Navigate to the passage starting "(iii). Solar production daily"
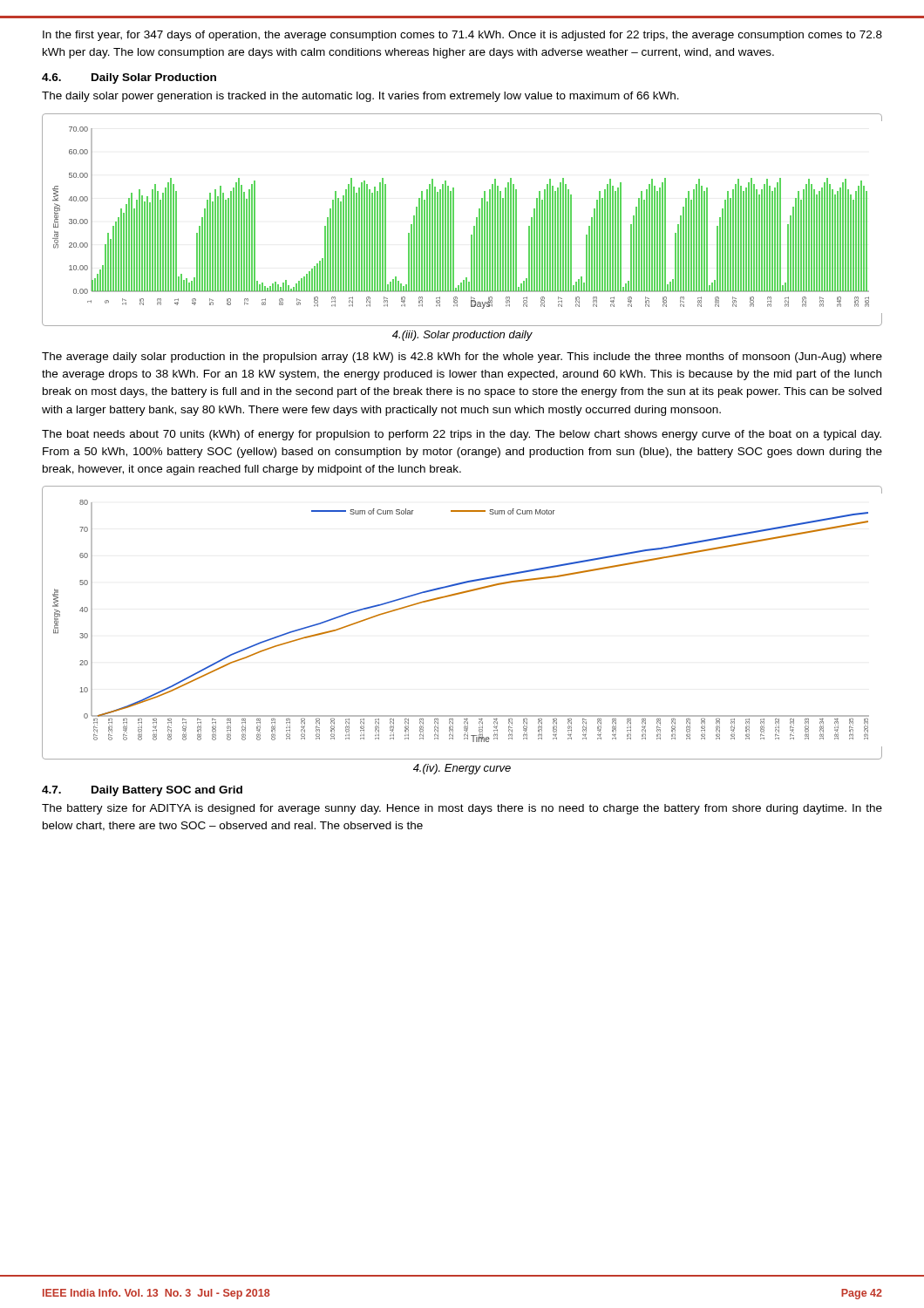Image resolution: width=924 pixels, height=1308 pixels. [462, 334]
